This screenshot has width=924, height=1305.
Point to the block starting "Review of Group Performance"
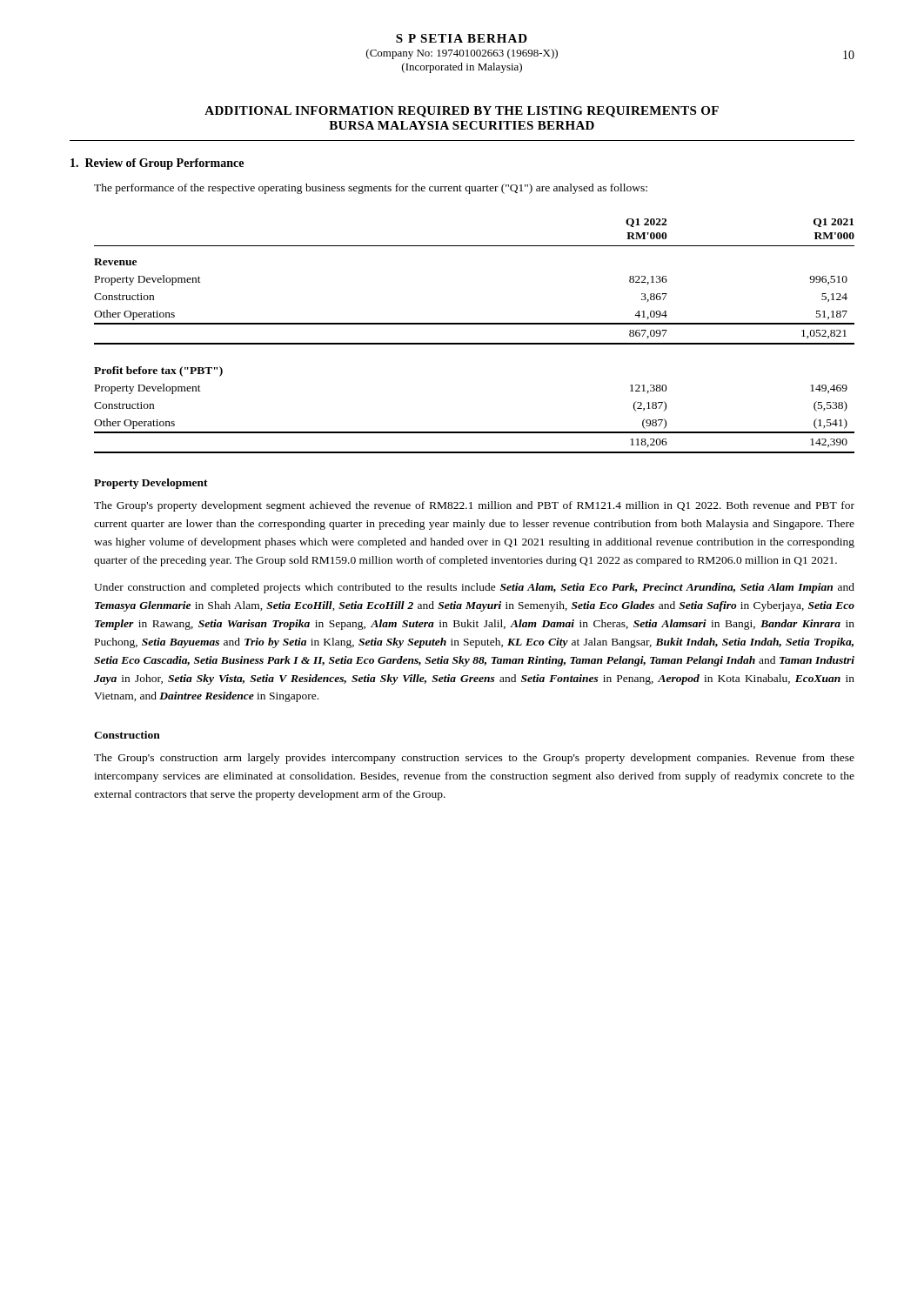point(157,163)
